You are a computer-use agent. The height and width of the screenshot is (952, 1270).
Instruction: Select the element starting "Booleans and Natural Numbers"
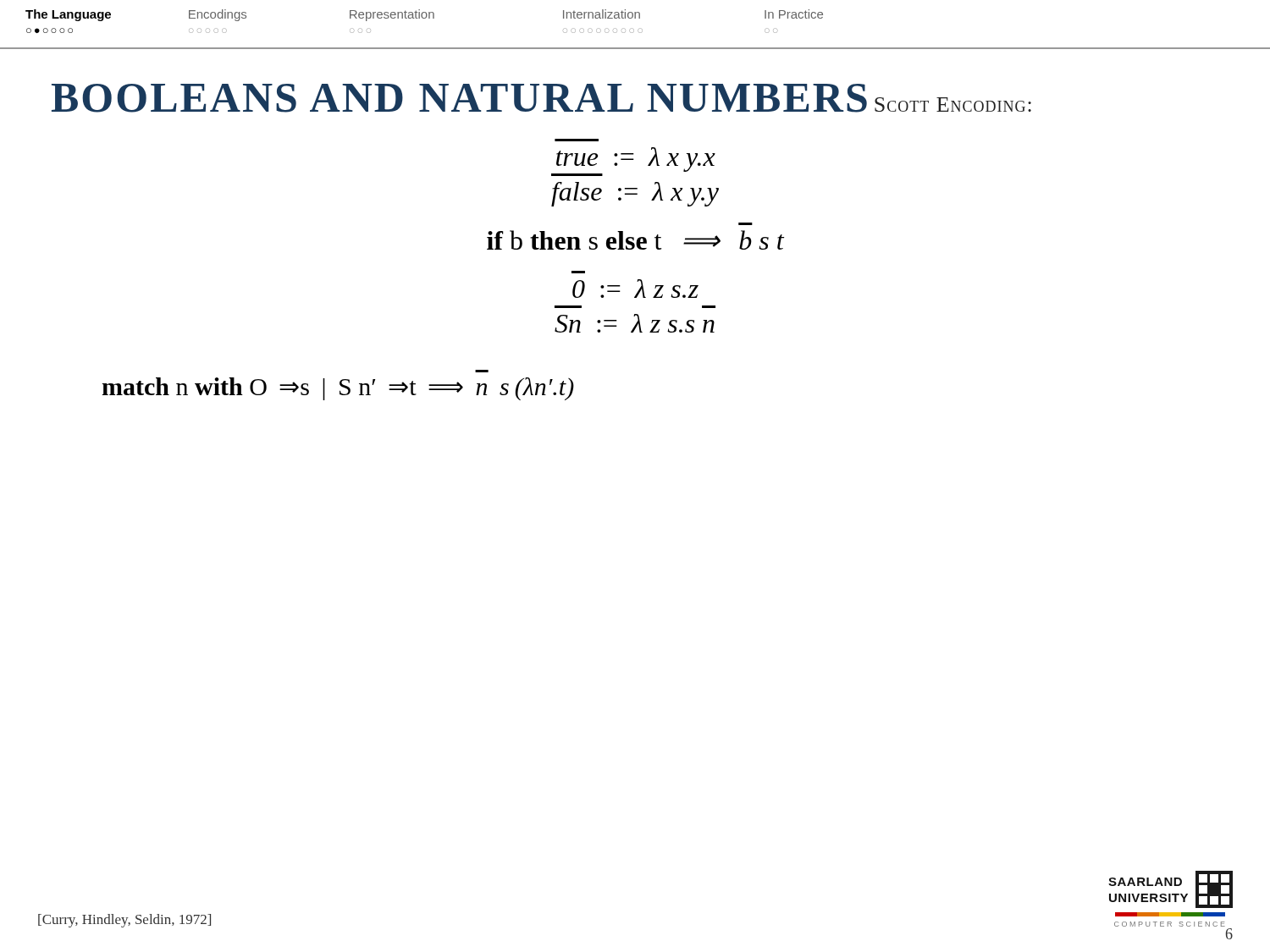pyautogui.click(x=460, y=97)
